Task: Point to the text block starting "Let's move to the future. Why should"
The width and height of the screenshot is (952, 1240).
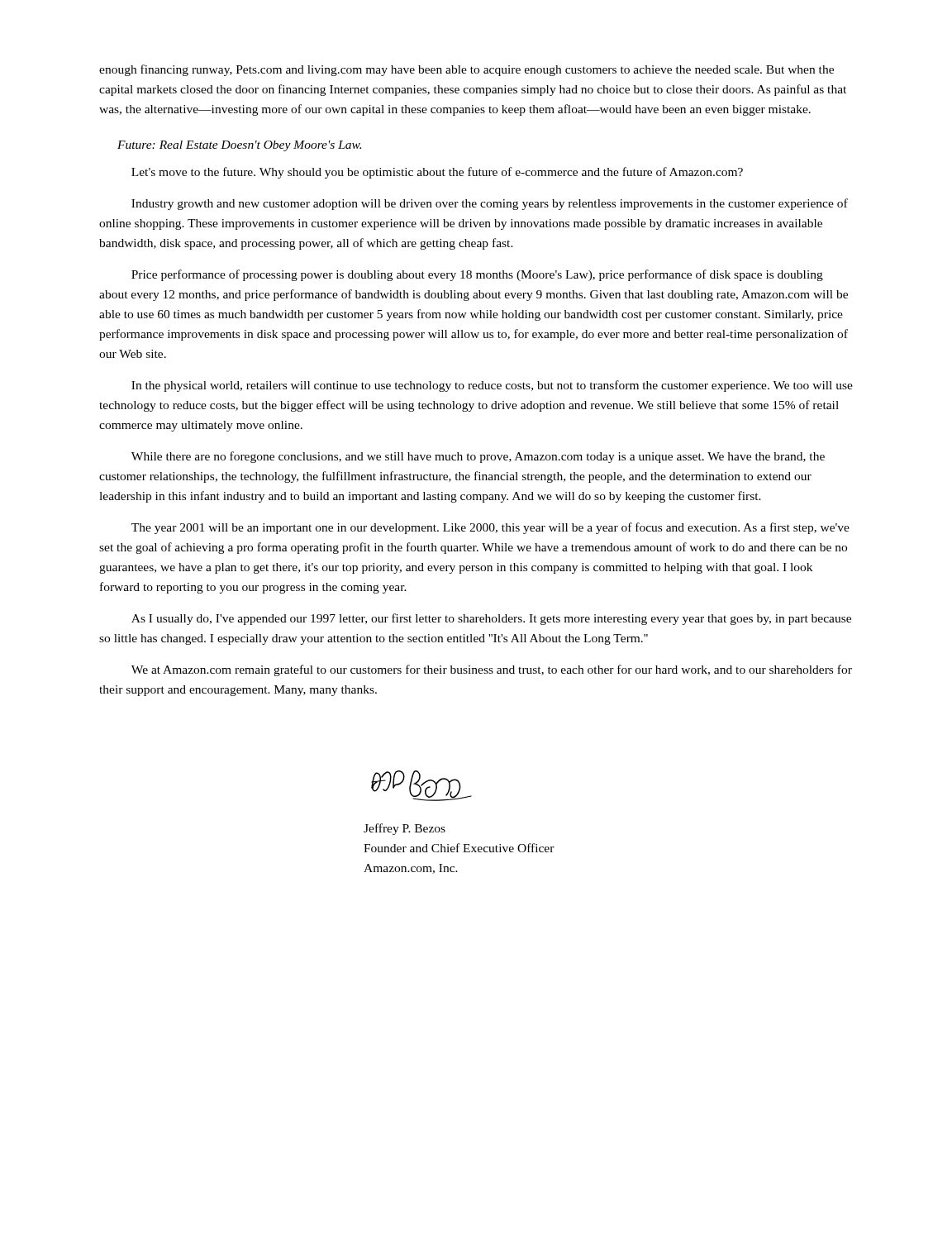Action: tap(476, 172)
